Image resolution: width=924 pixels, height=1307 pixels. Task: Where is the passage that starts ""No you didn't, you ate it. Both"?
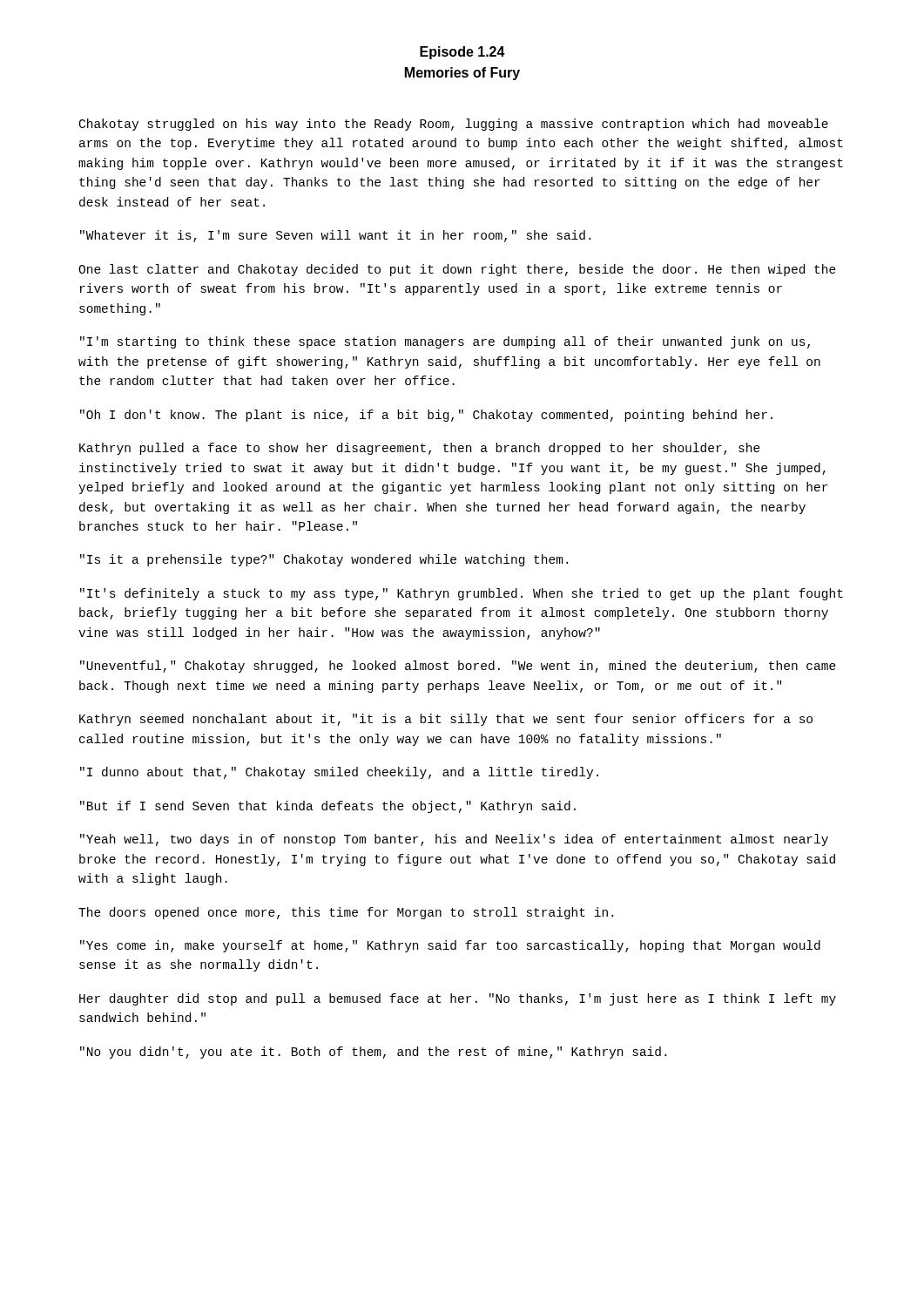[x=374, y=1052]
